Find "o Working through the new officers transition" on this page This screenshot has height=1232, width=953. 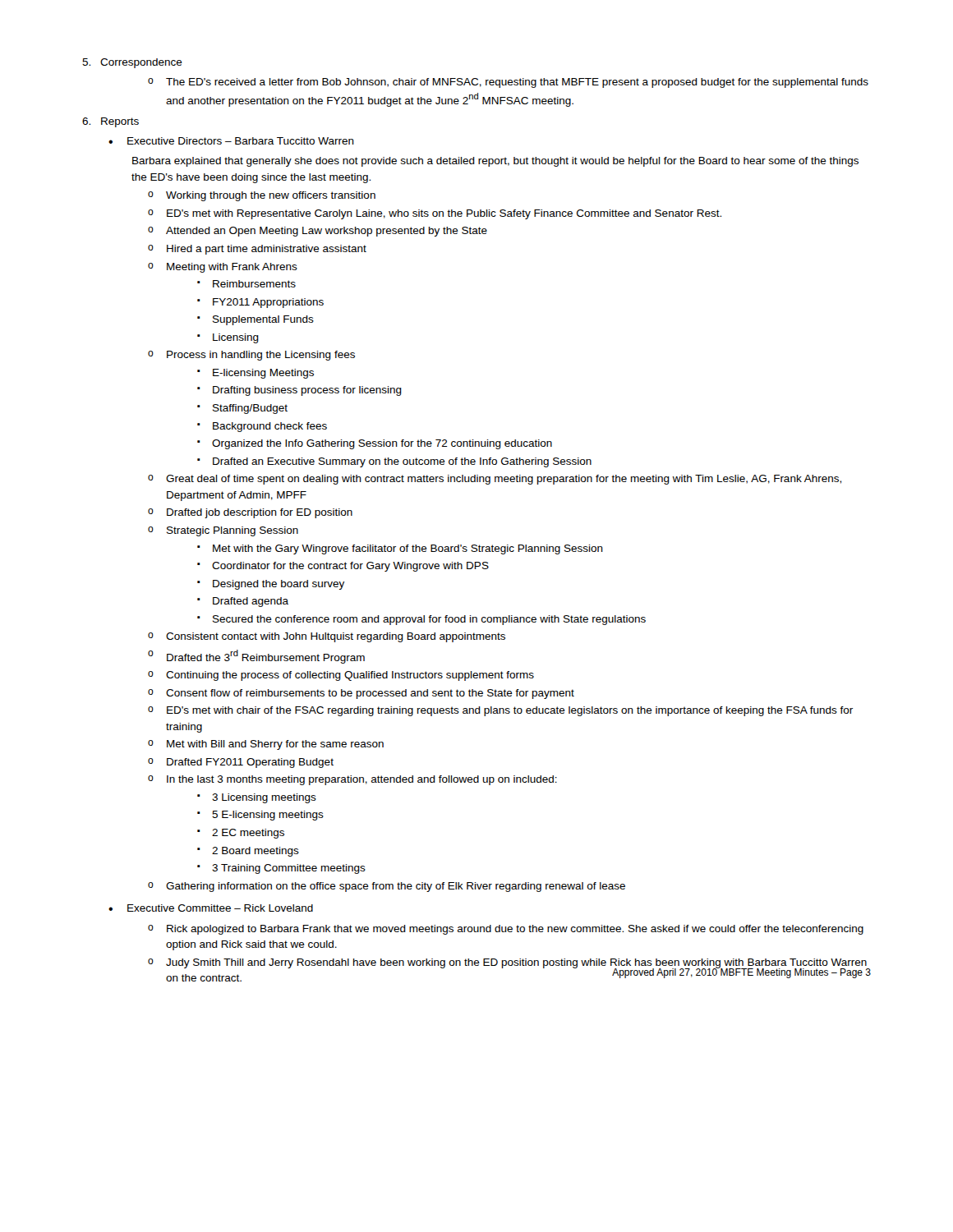tap(262, 196)
